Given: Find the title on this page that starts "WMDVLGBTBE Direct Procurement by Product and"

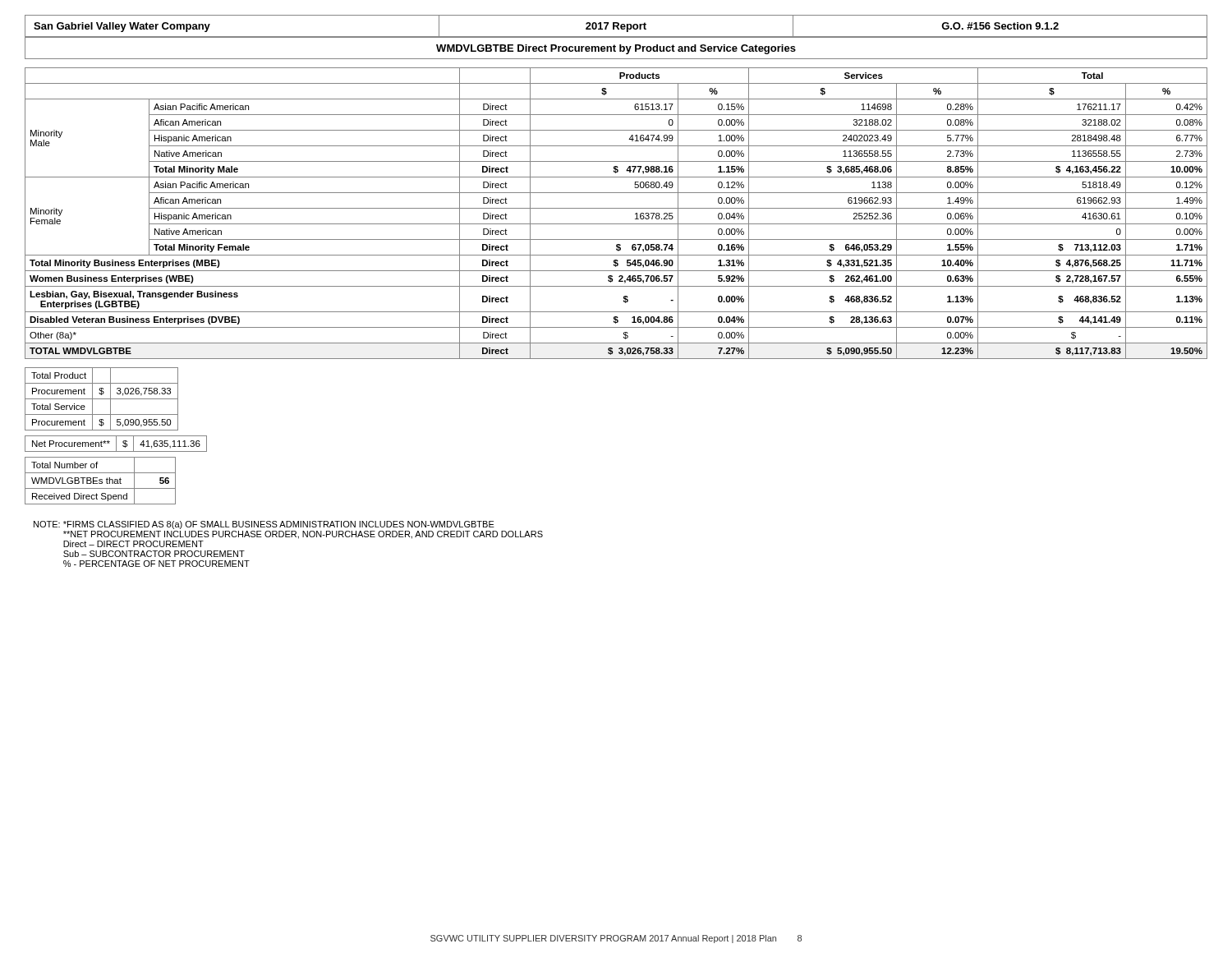Looking at the screenshot, I should point(616,48).
